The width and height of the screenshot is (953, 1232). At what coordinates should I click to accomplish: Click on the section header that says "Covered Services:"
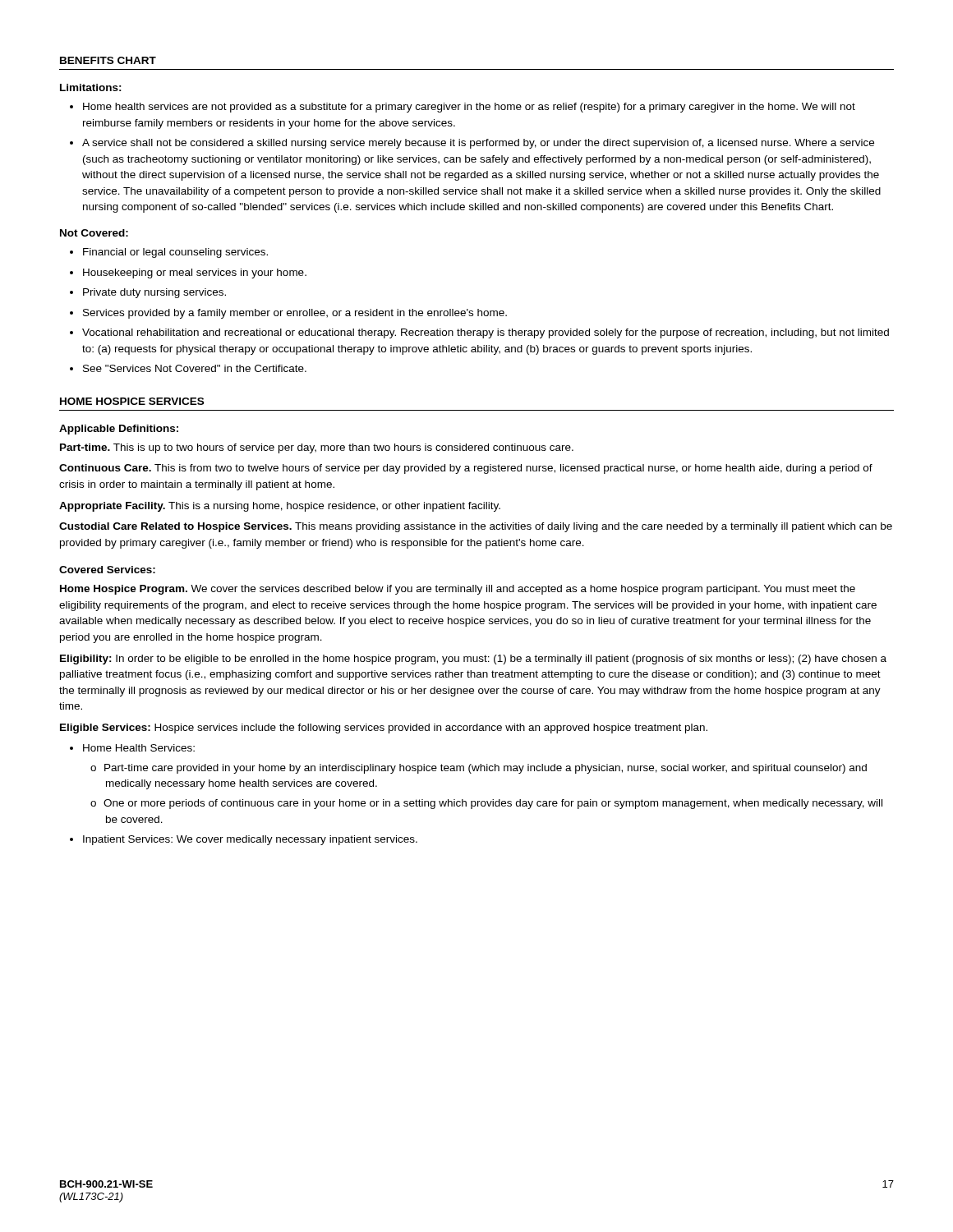pos(108,570)
